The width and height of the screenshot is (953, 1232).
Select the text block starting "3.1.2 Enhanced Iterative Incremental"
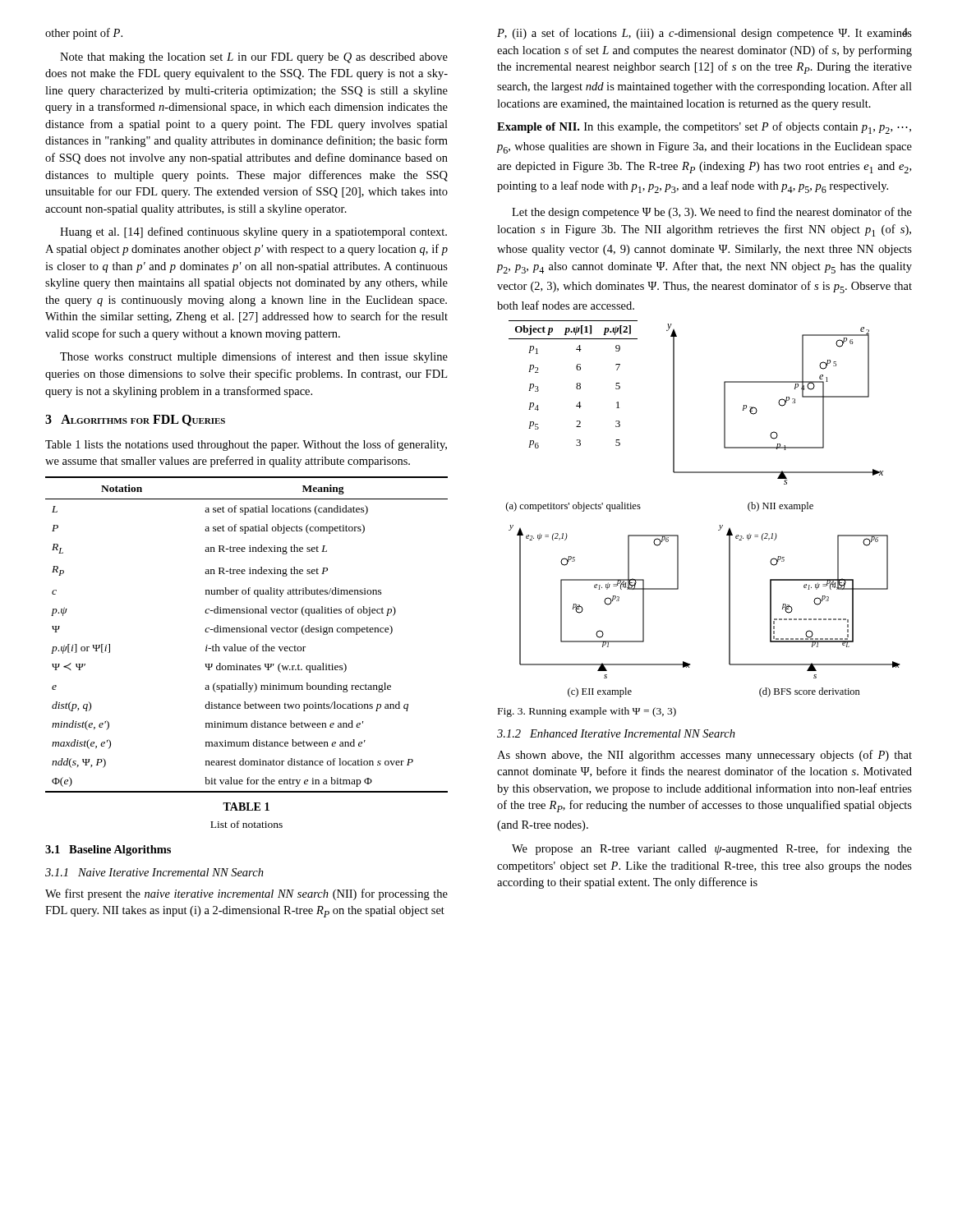pos(705,734)
